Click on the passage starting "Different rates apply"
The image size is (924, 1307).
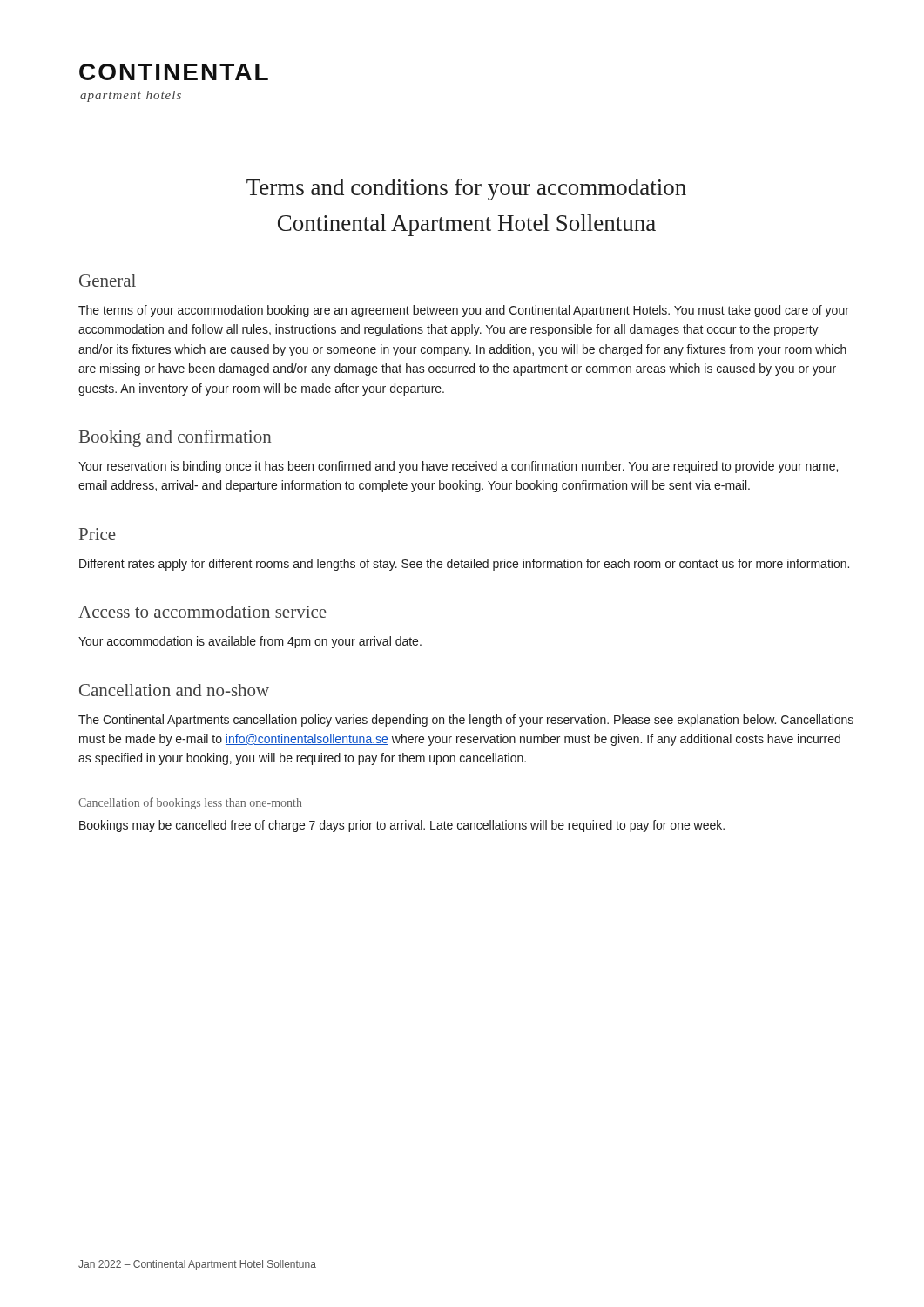tap(464, 564)
